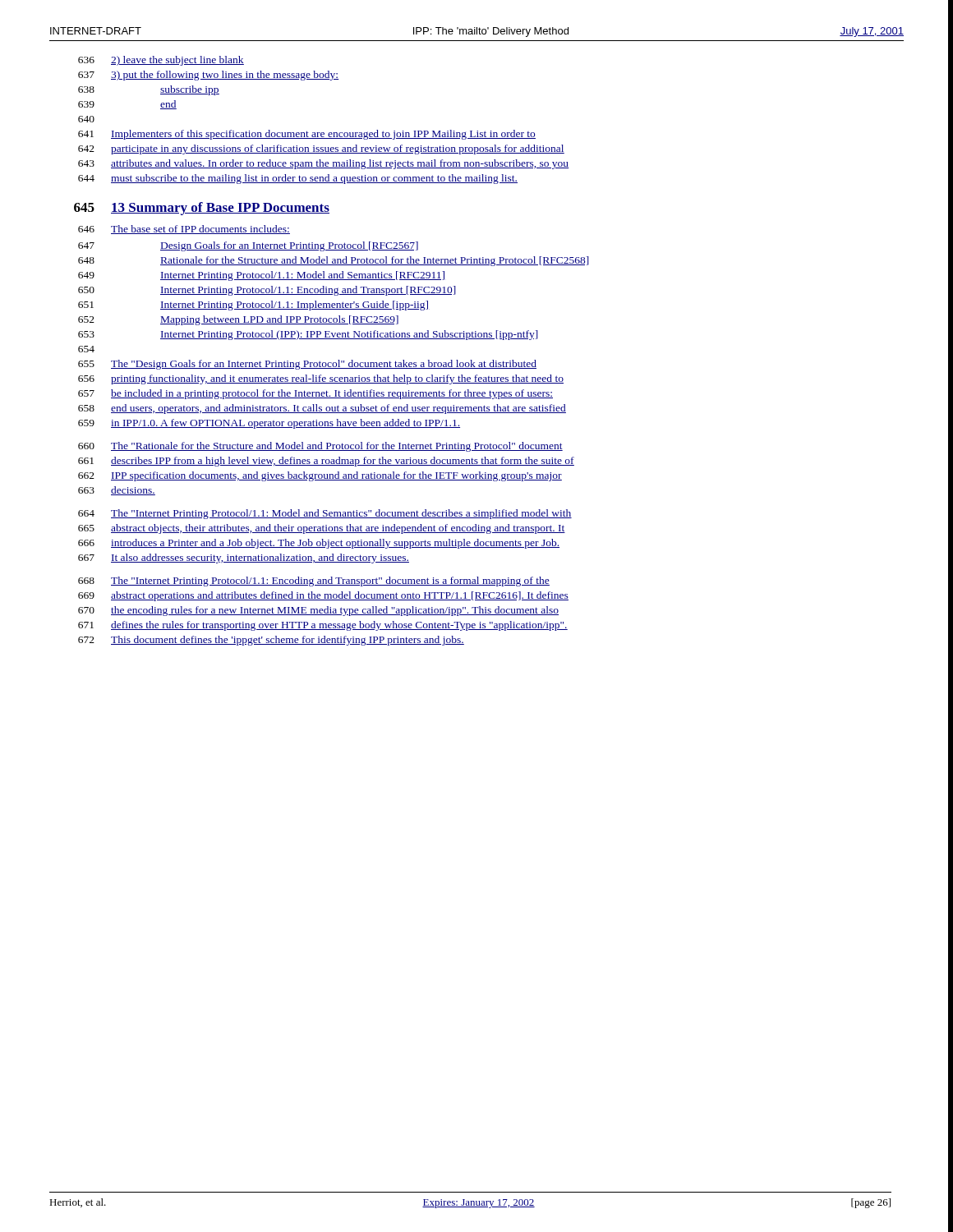Select the element starting "659 in IPP/1.0. A few OPTIONAL operator operations"

click(470, 423)
